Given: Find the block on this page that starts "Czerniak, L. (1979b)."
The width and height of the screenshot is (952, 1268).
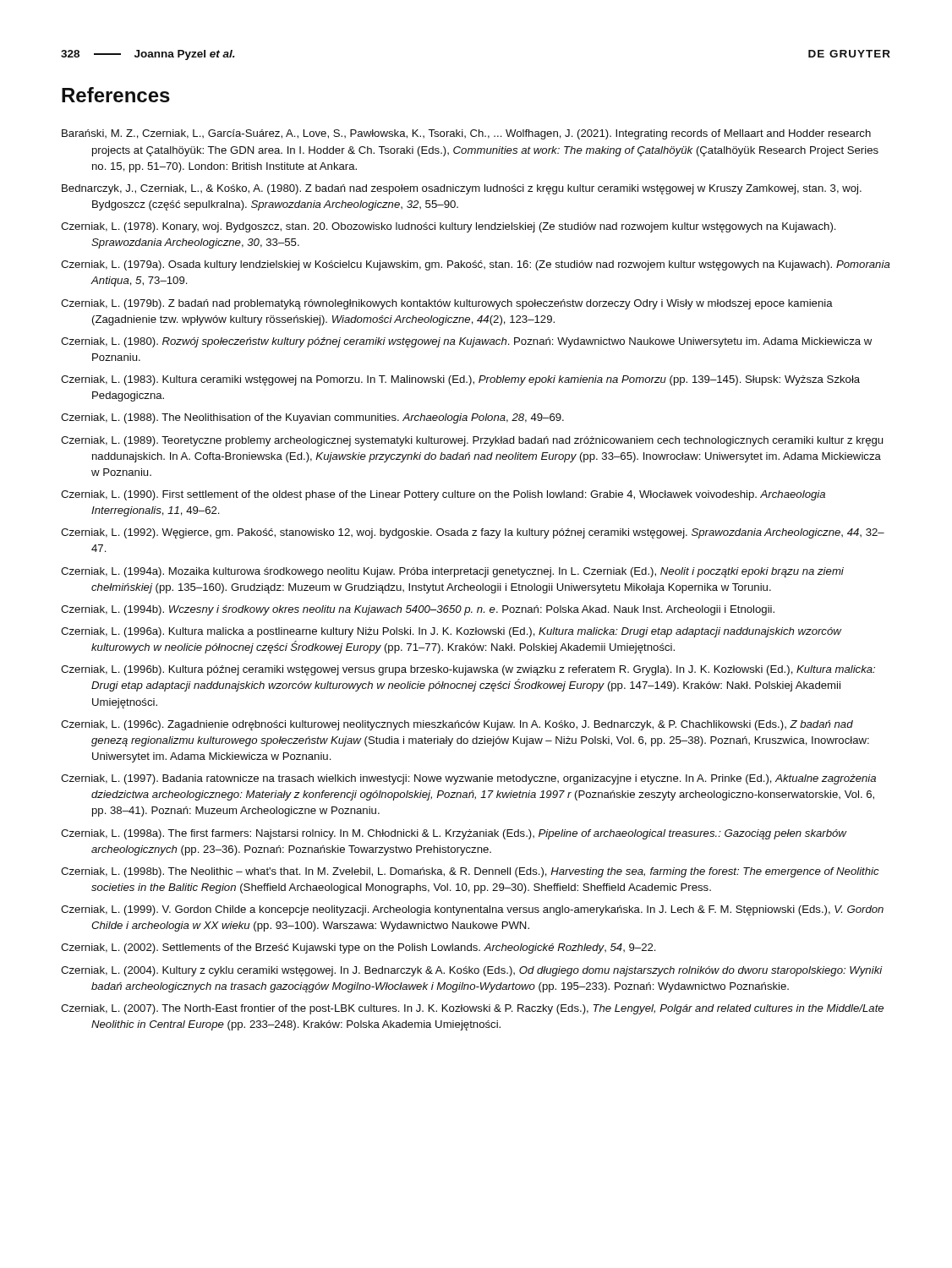Looking at the screenshot, I should (447, 311).
